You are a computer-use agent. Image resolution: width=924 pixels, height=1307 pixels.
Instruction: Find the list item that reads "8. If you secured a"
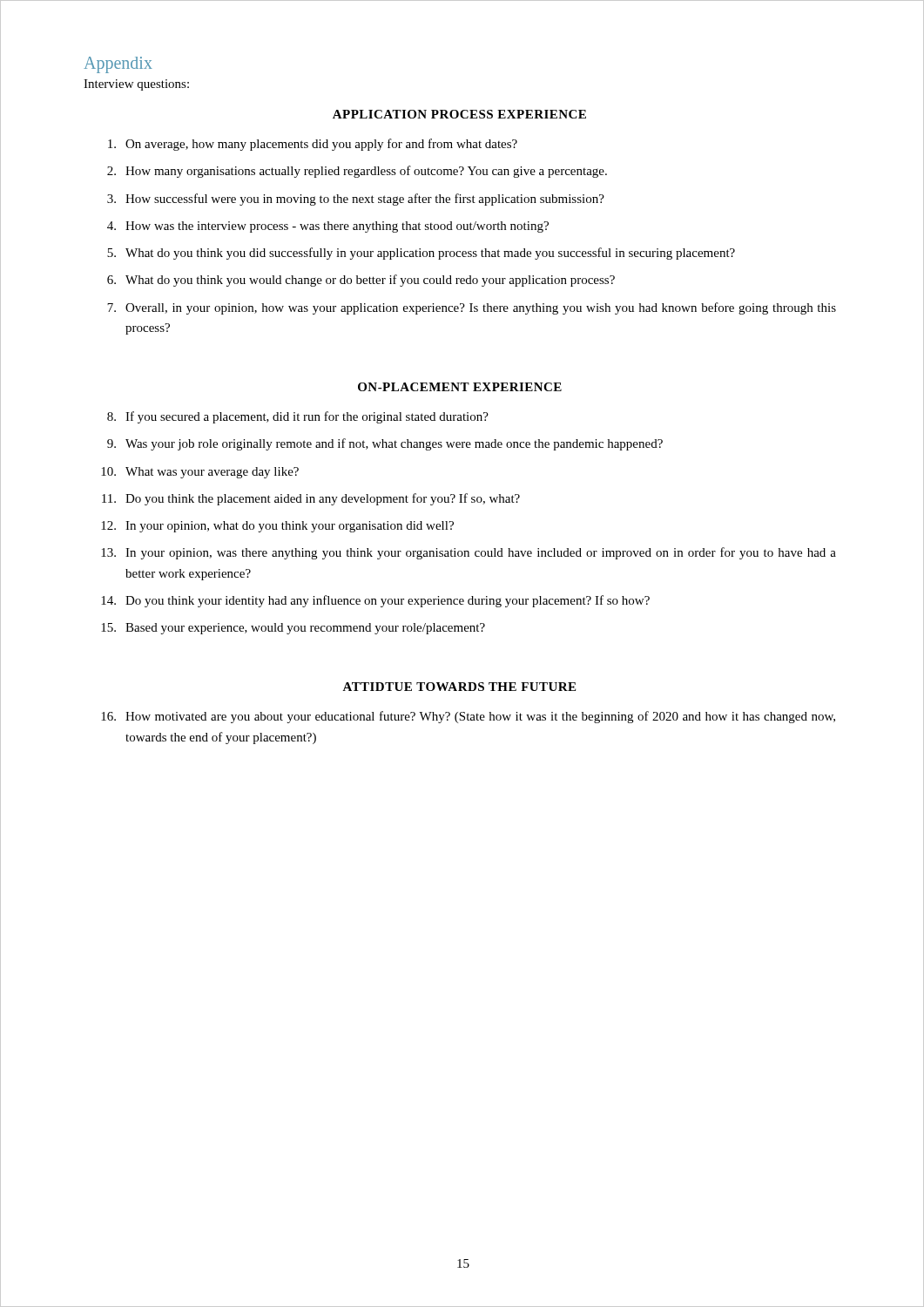460,417
